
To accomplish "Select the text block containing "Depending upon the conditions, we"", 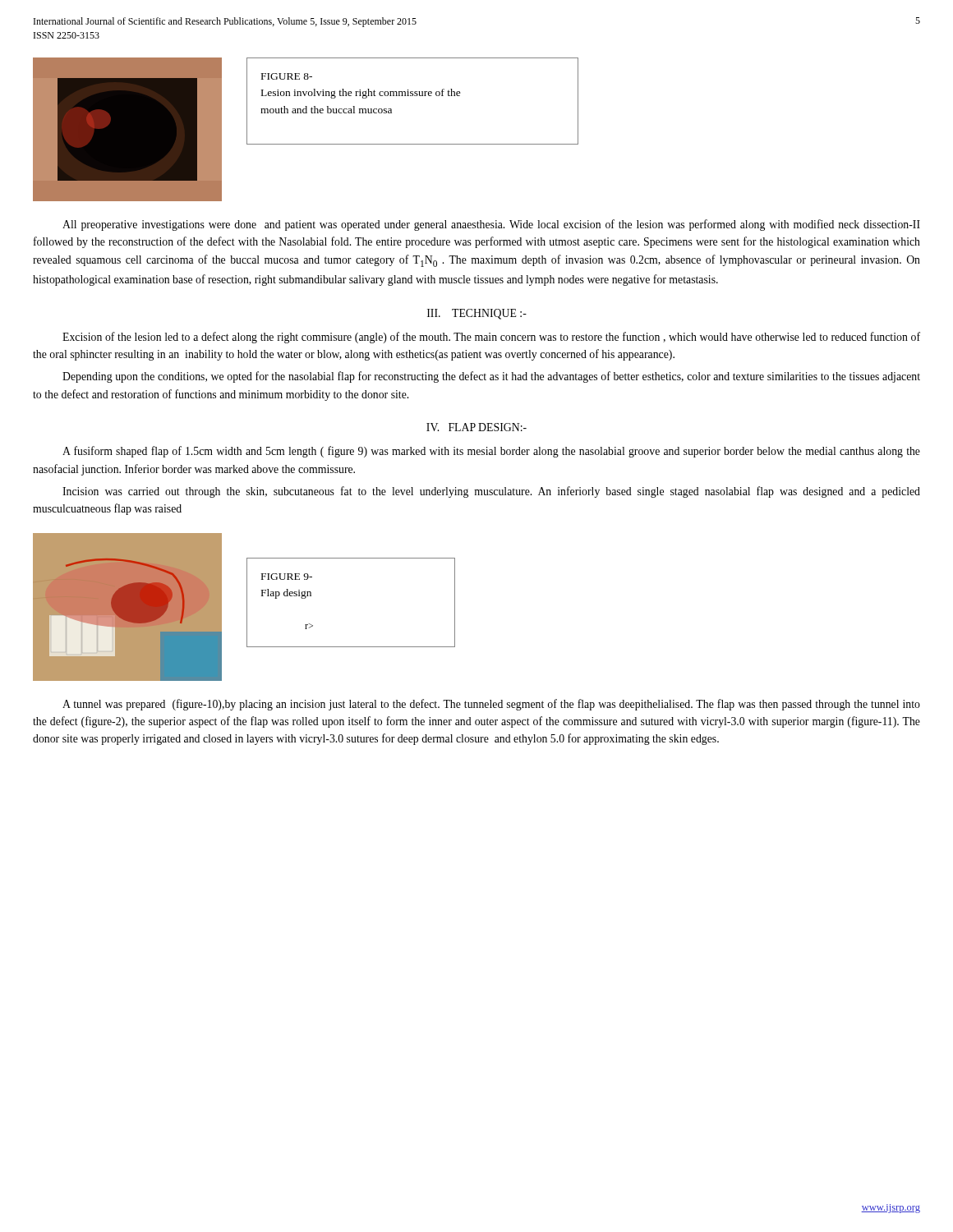I will [x=476, y=386].
